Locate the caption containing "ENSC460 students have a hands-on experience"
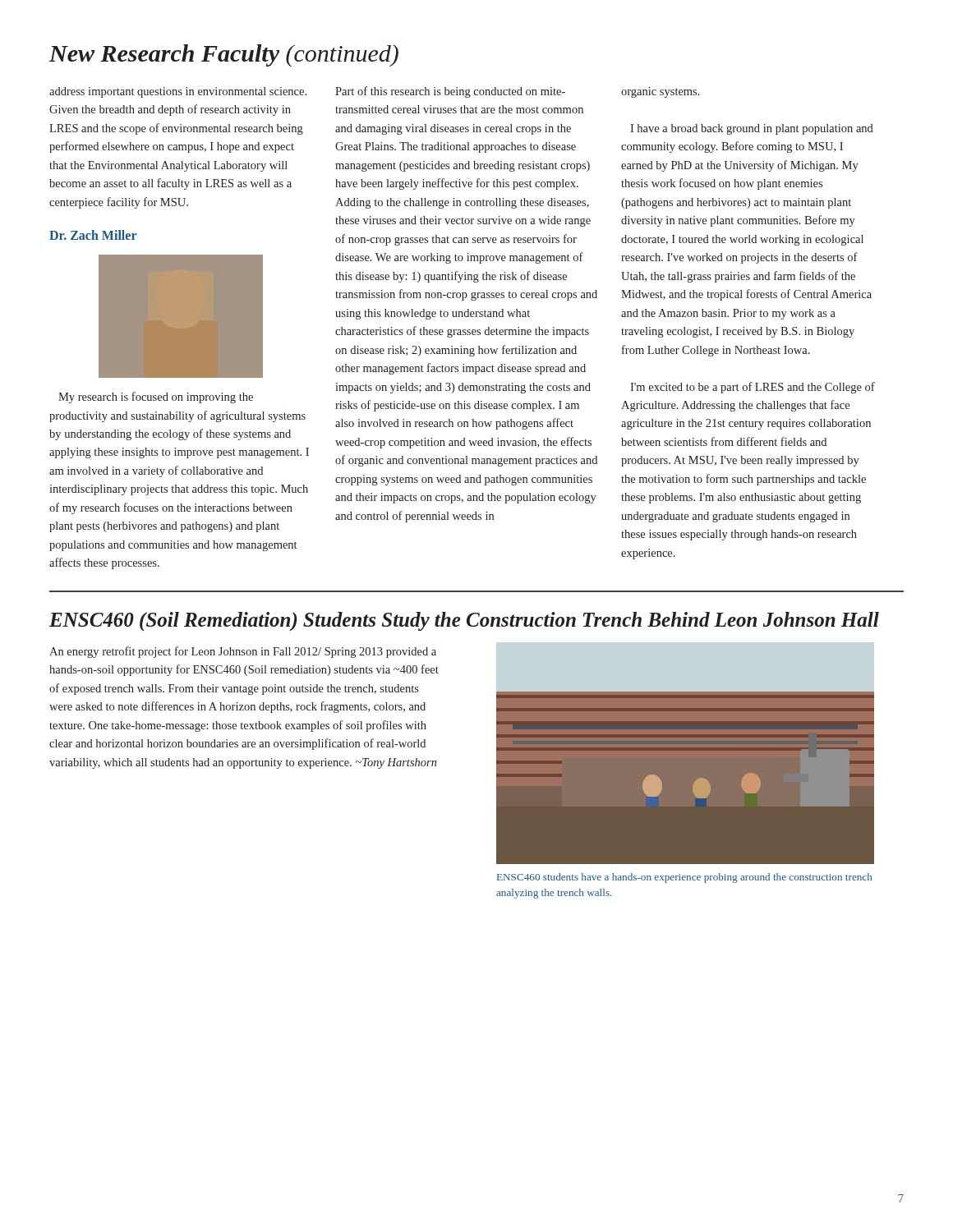 (684, 884)
